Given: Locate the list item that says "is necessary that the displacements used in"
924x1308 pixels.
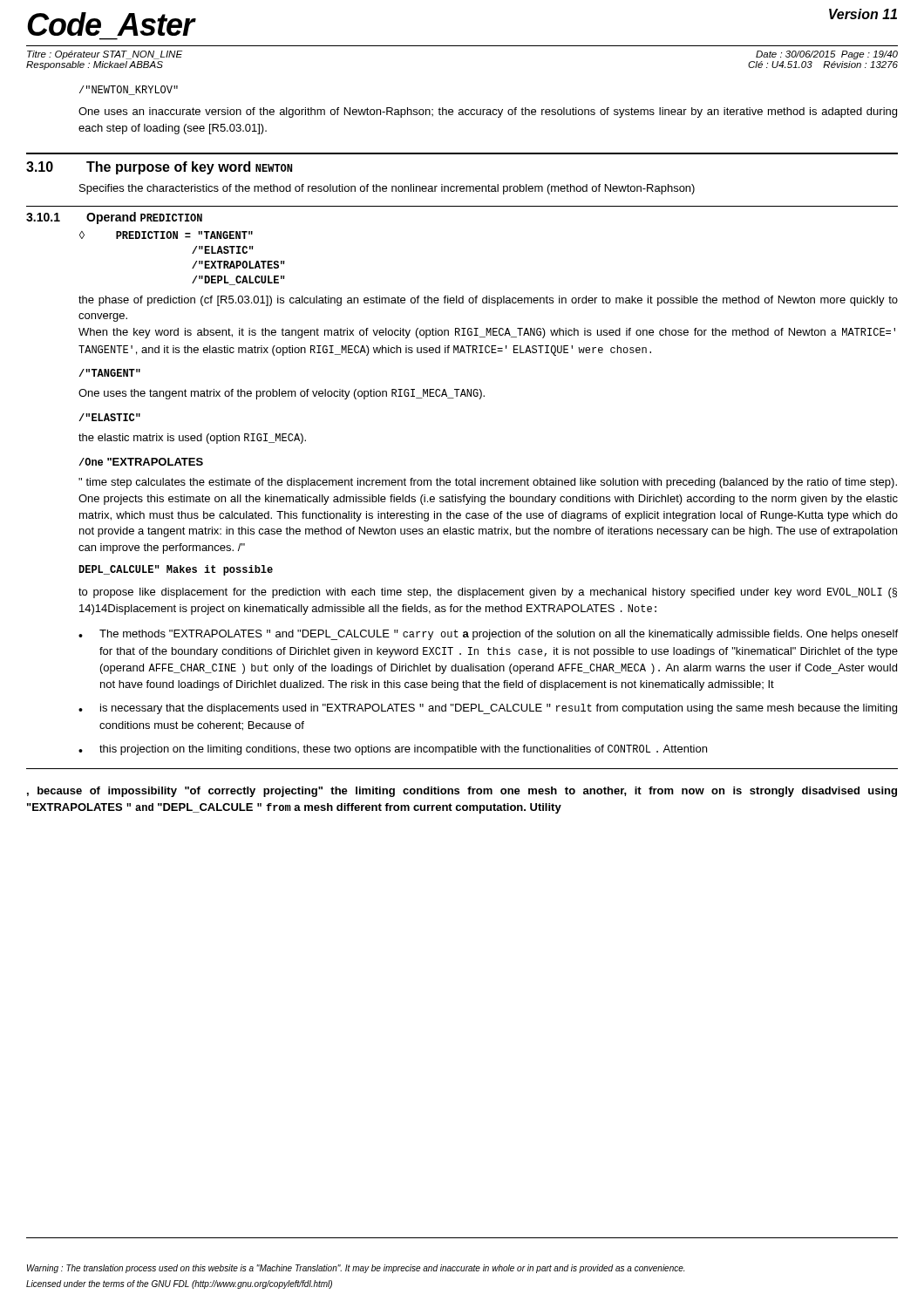Looking at the screenshot, I should pyautogui.click(x=499, y=717).
